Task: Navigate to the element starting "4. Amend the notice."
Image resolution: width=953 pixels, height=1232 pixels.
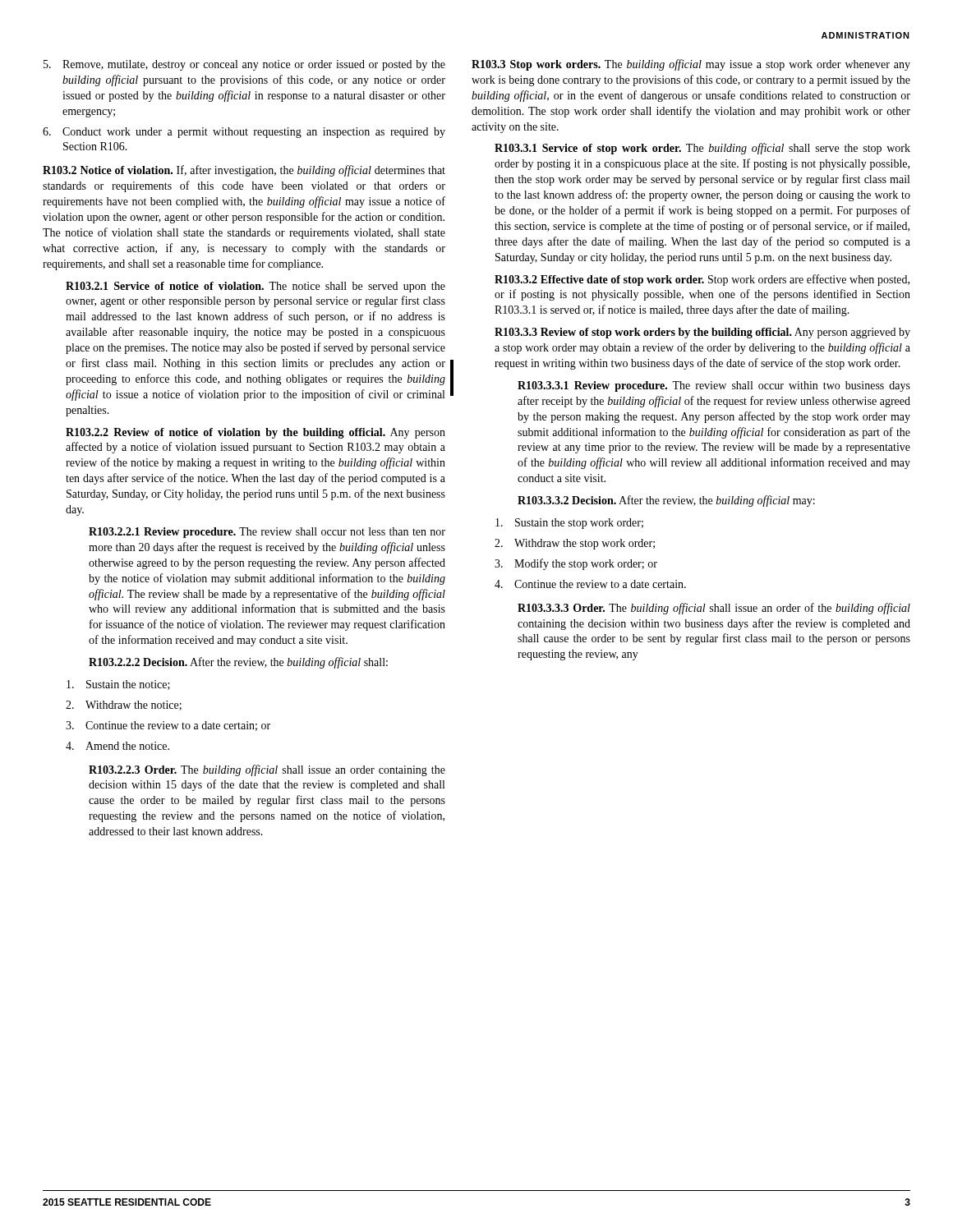Action: 117,746
